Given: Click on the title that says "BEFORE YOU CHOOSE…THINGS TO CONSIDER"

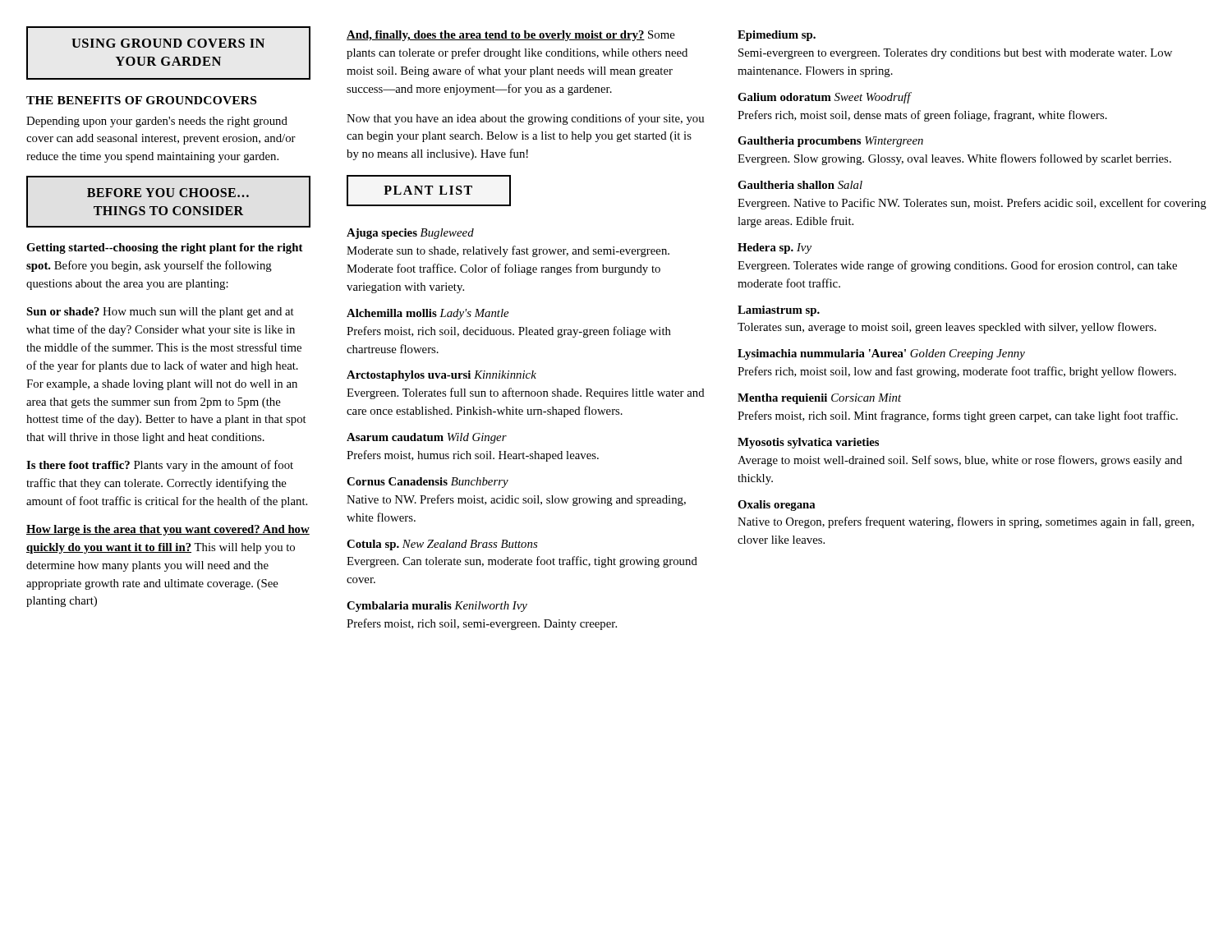Looking at the screenshot, I should pyautogui.click(x=168, y=202).
